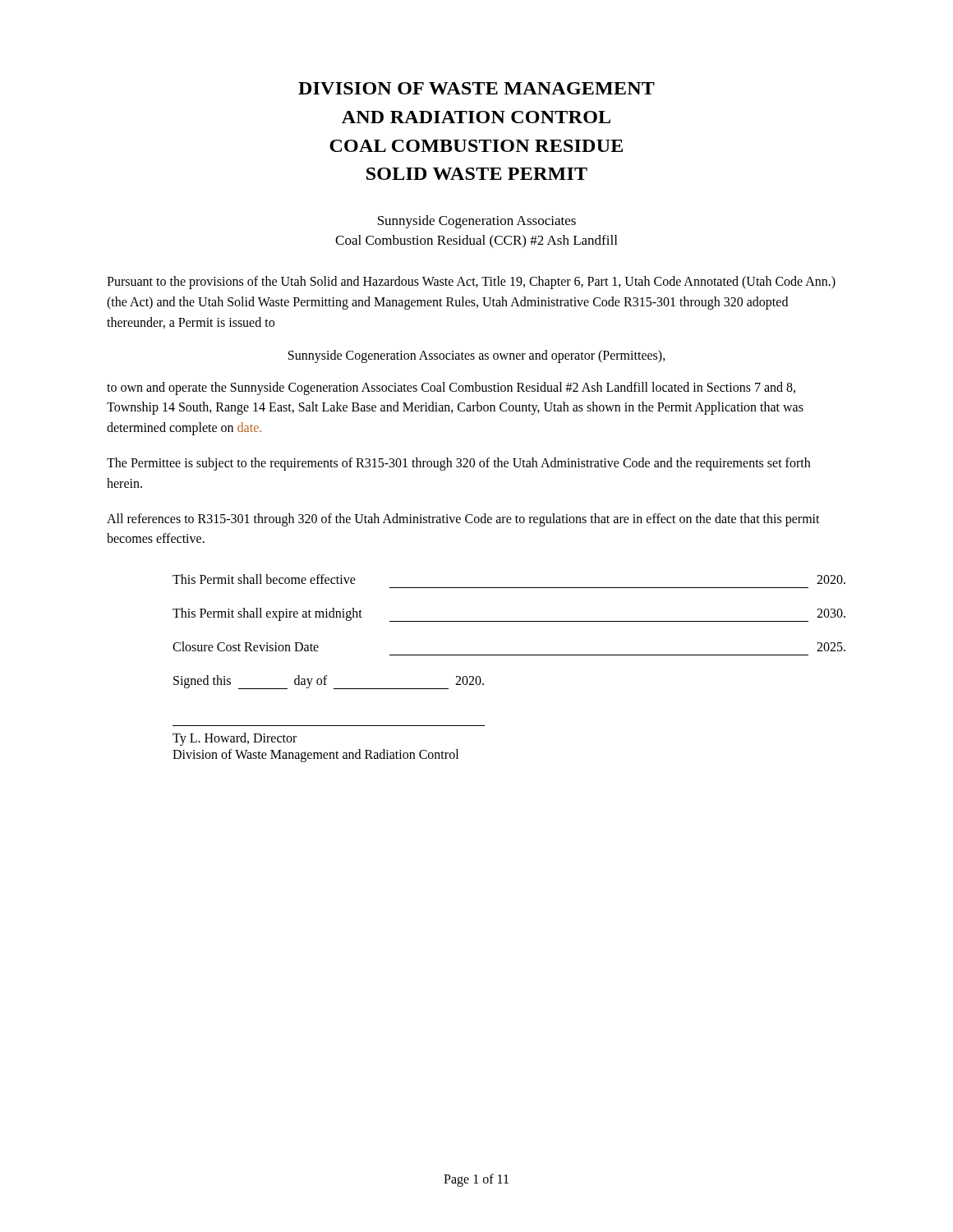Navigate to the passage starting "Ty L. Howard, Director Division of Waste"
This screenshot has width=953, height=1232.
click(235, 739)
